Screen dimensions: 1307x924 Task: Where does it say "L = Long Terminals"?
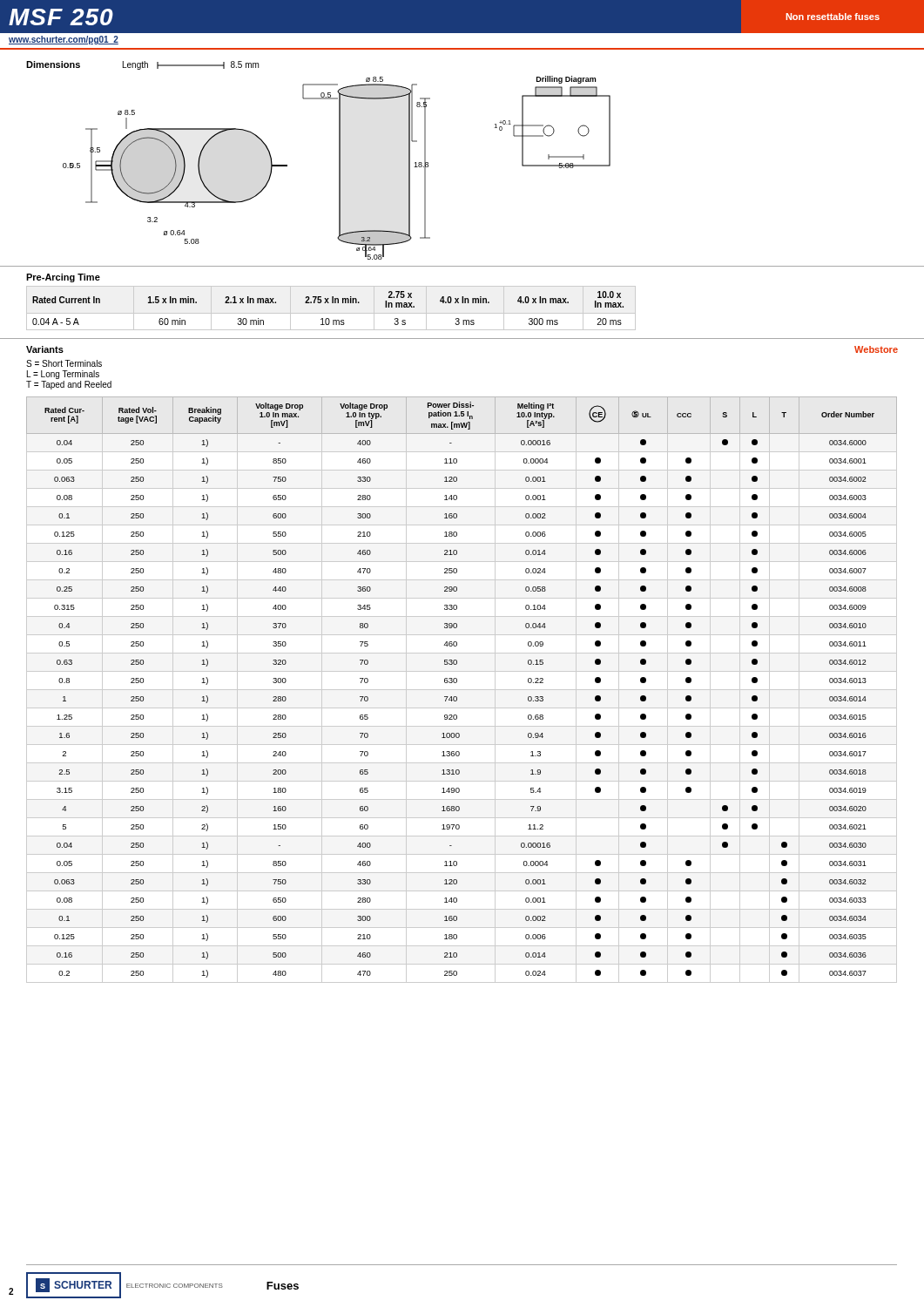click(x=63, y=374)
